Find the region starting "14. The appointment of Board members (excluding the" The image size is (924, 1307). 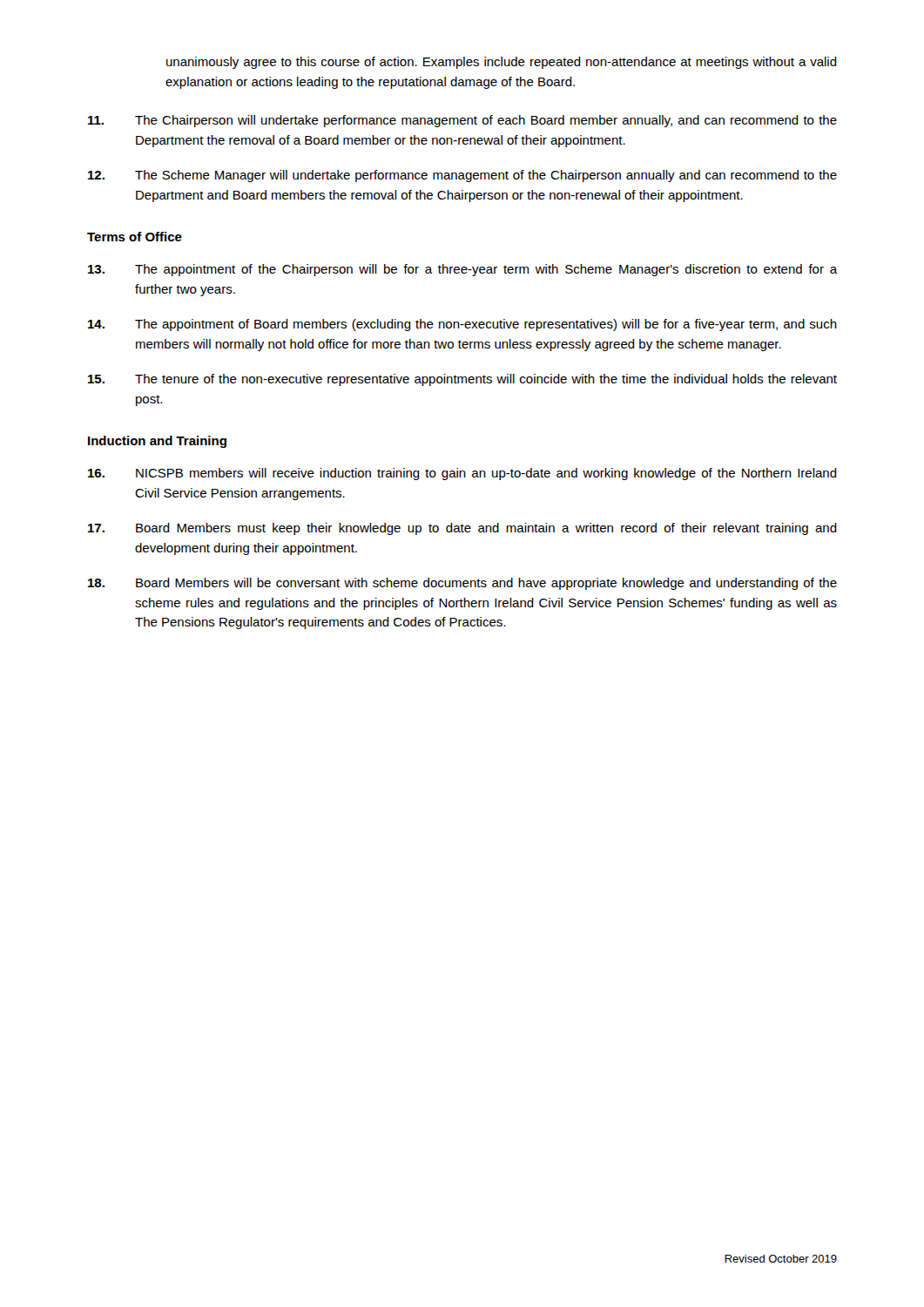[x=462, y=334]
